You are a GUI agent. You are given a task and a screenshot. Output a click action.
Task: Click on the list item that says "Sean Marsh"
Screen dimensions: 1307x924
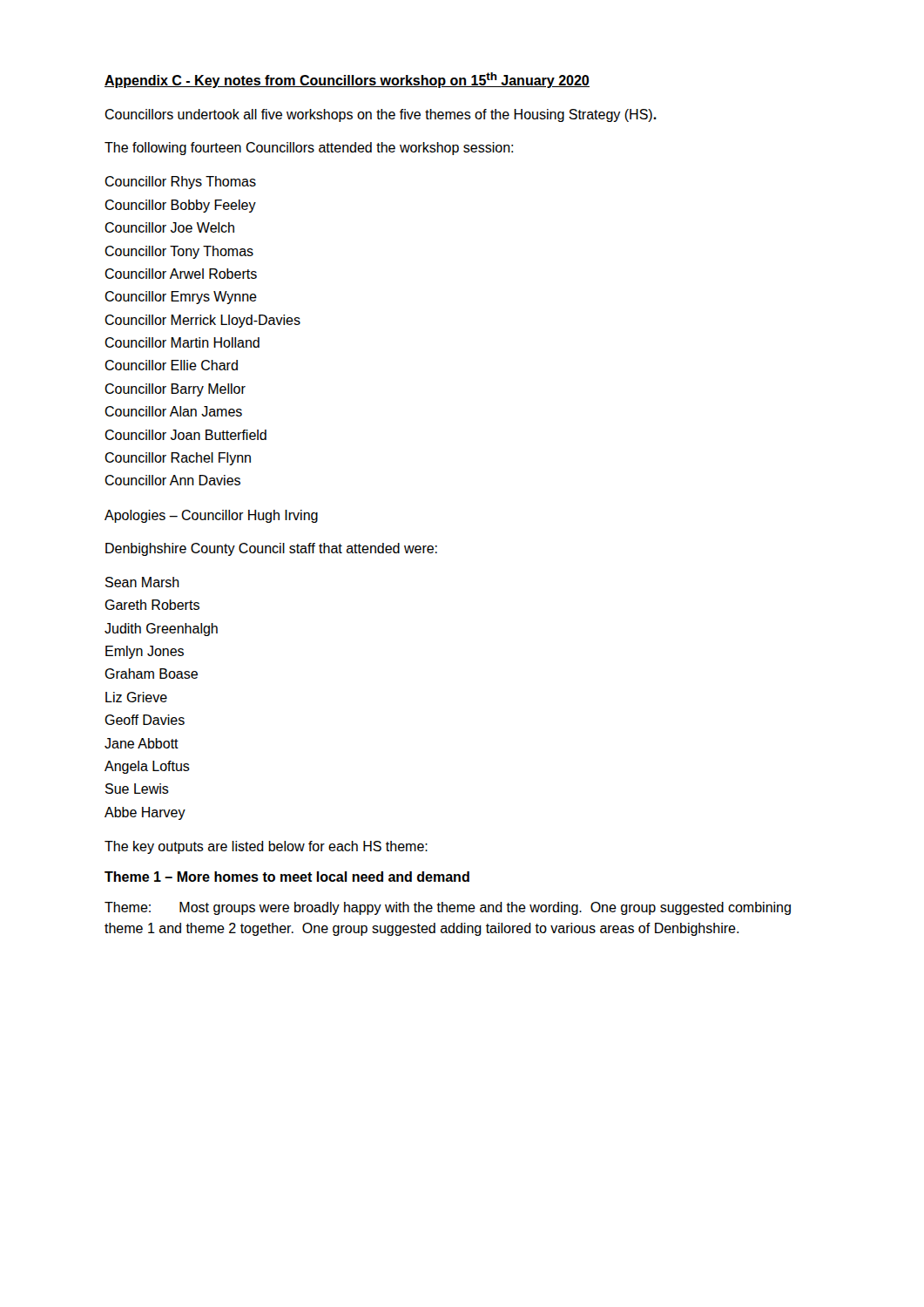pyautogui.click(x=142, y=582)
